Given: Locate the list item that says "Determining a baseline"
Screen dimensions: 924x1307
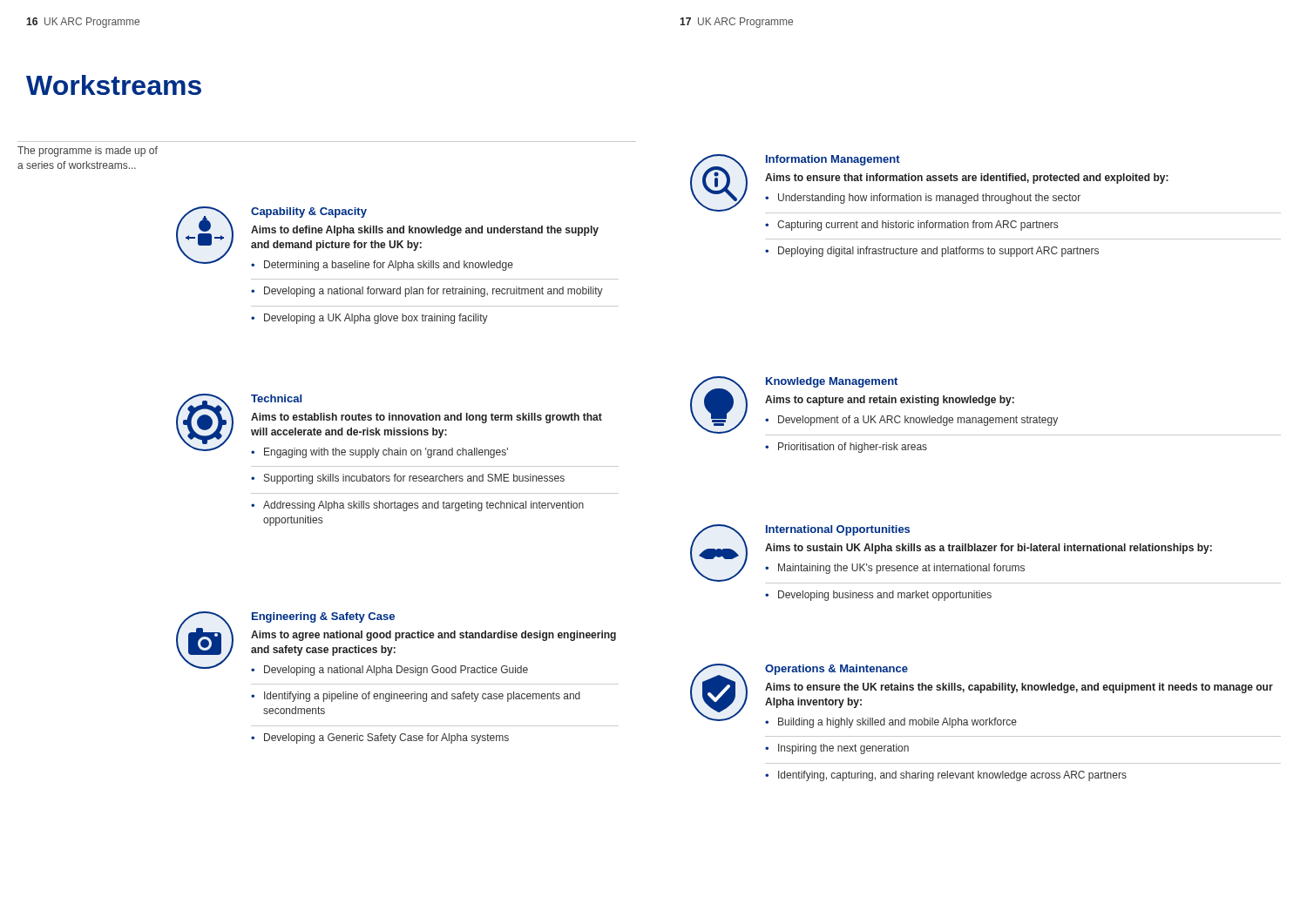Looking at the screenshot, I should (x=388, y=264).
